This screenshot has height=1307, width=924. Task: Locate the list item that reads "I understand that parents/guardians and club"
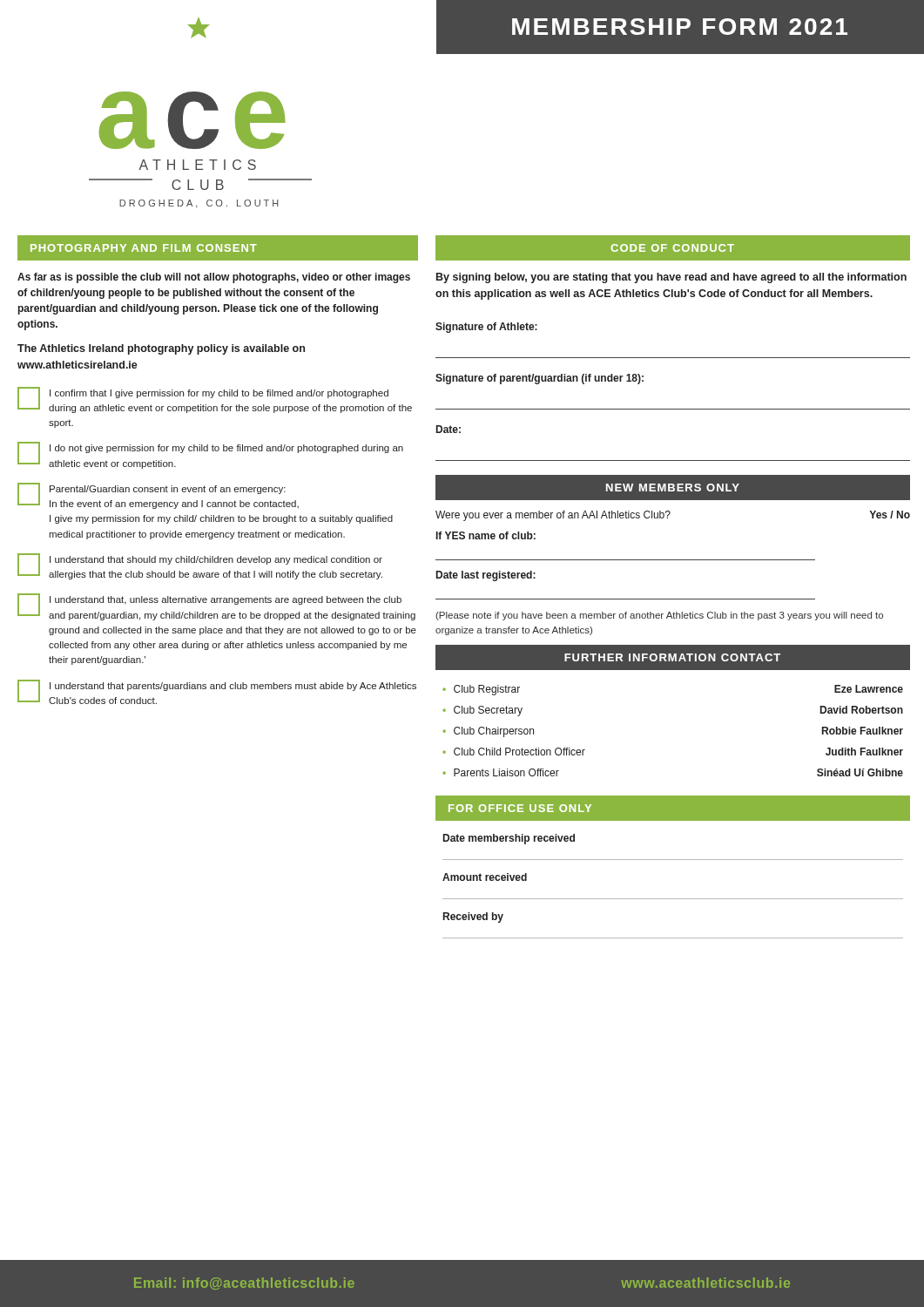(218, 693)
